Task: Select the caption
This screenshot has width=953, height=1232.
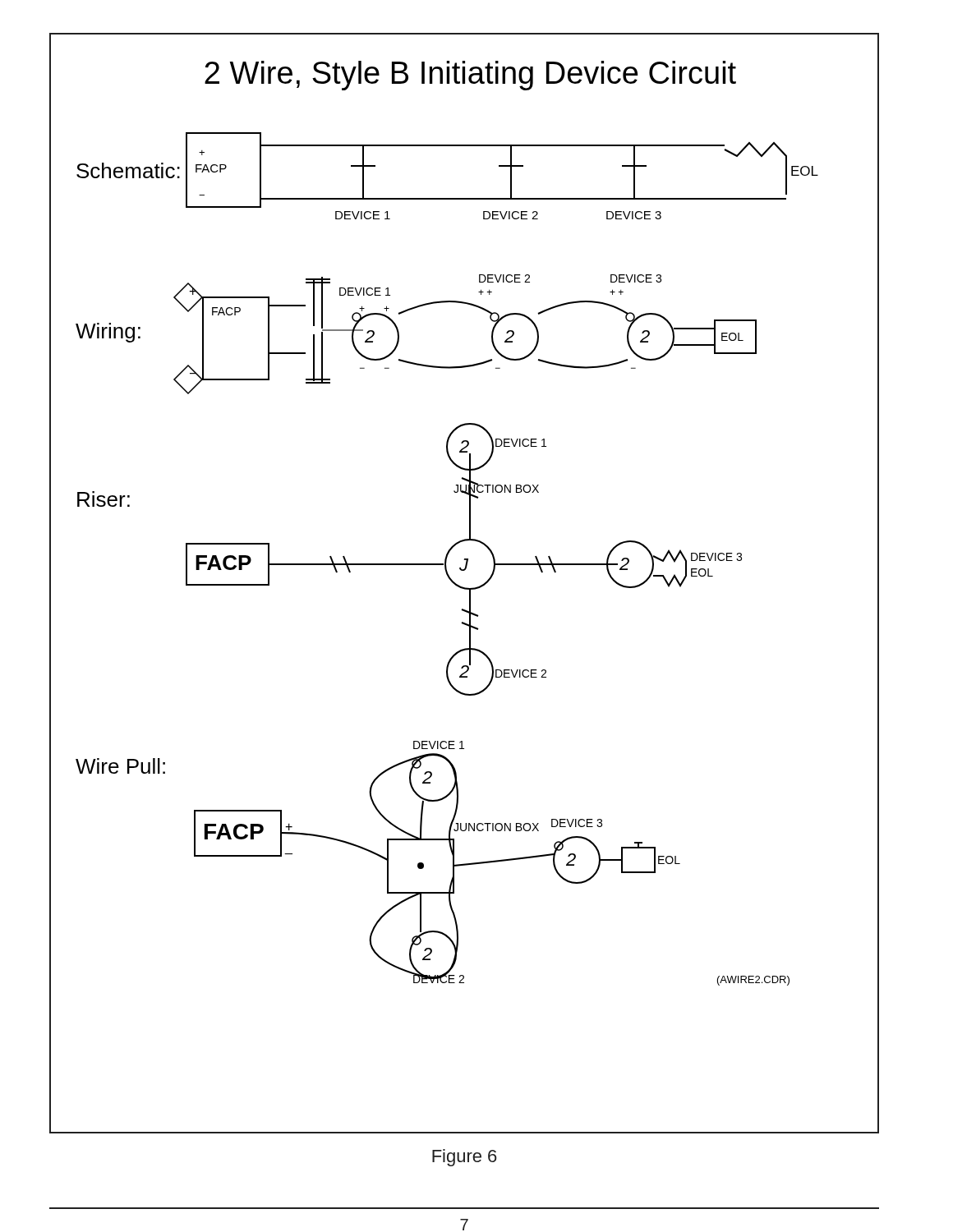Action: [x=464, y=1156]
